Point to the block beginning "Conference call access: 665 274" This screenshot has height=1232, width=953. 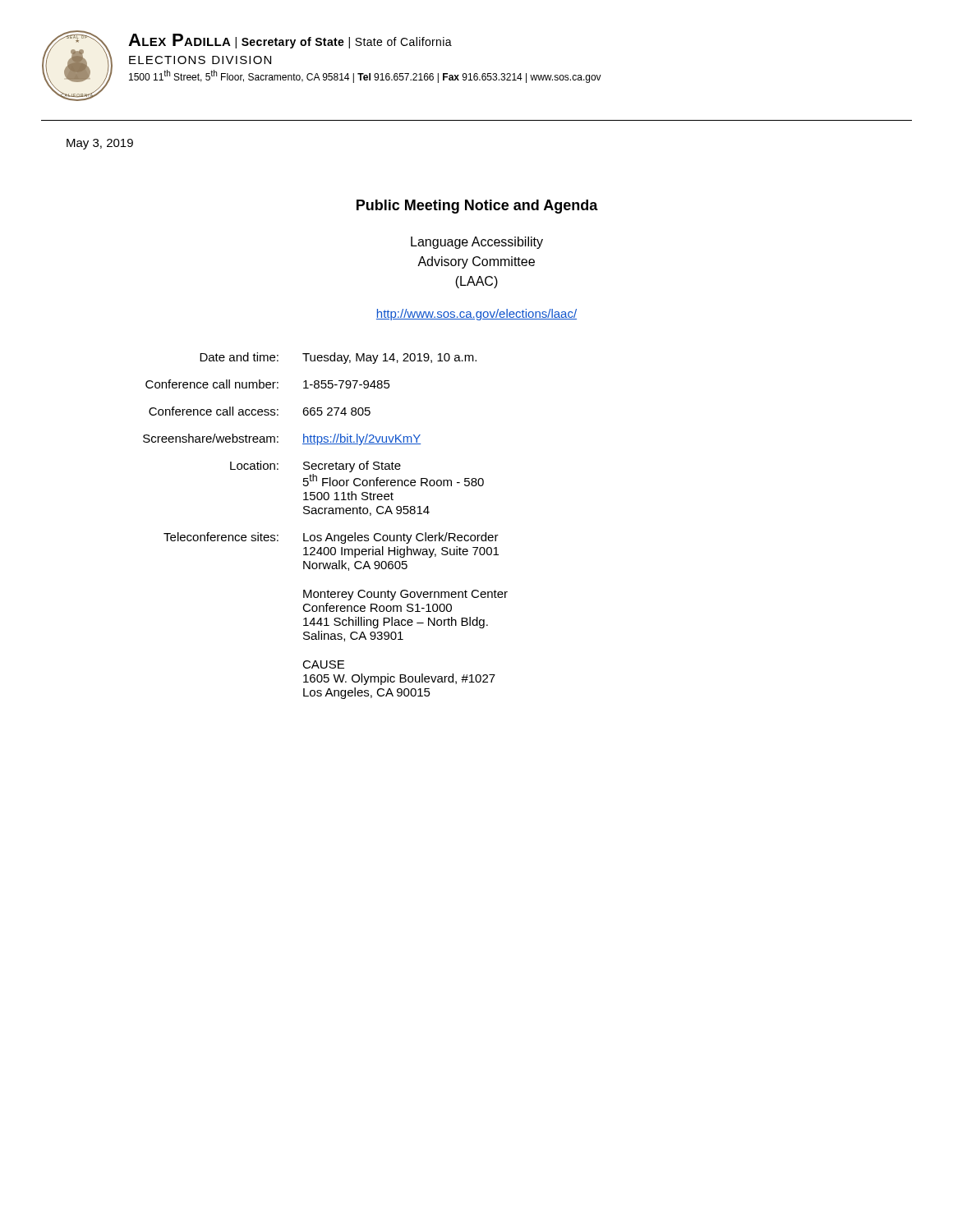[218, 411]
